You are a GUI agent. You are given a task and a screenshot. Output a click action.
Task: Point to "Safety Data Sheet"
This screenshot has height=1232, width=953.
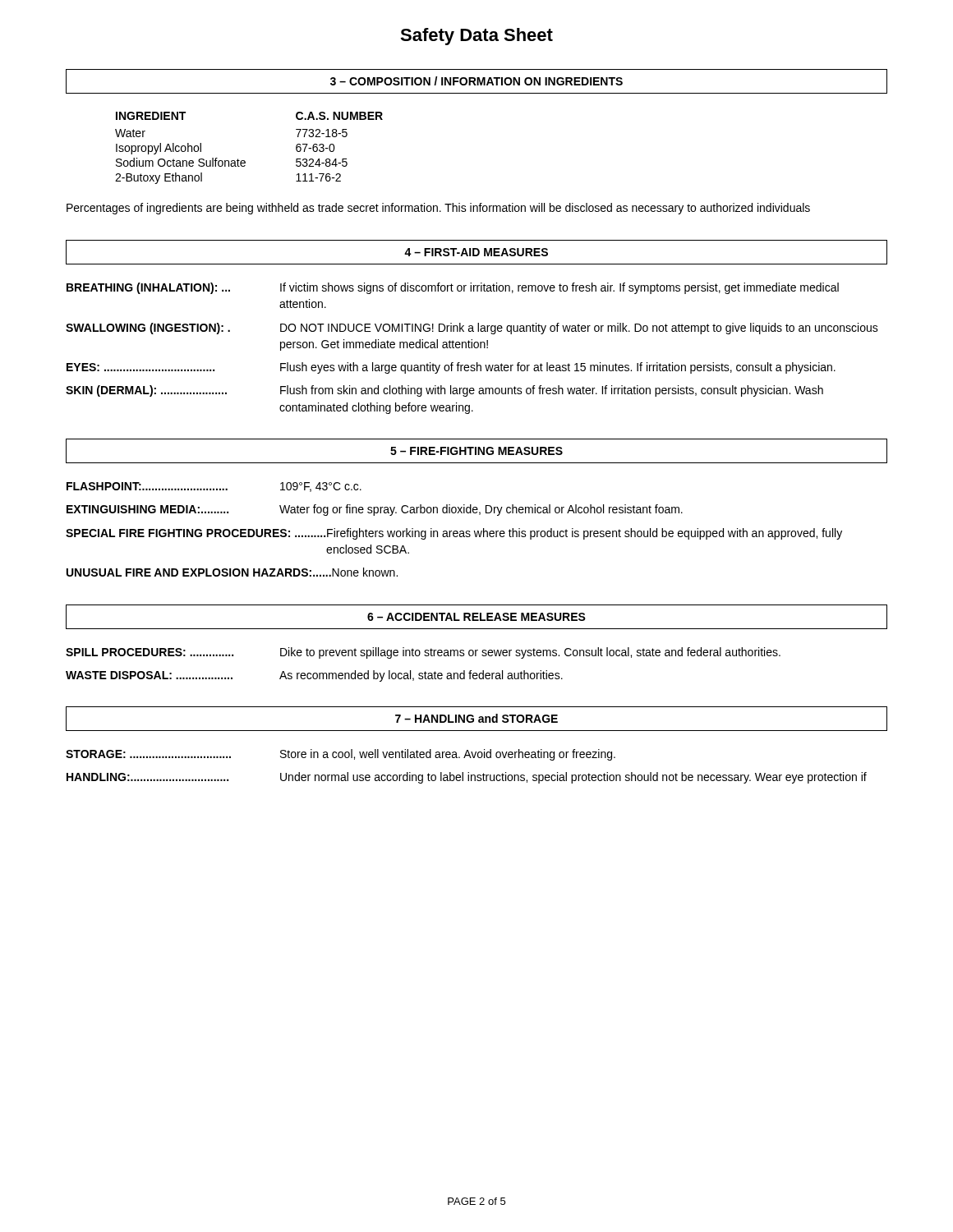(x=476, y=35)
